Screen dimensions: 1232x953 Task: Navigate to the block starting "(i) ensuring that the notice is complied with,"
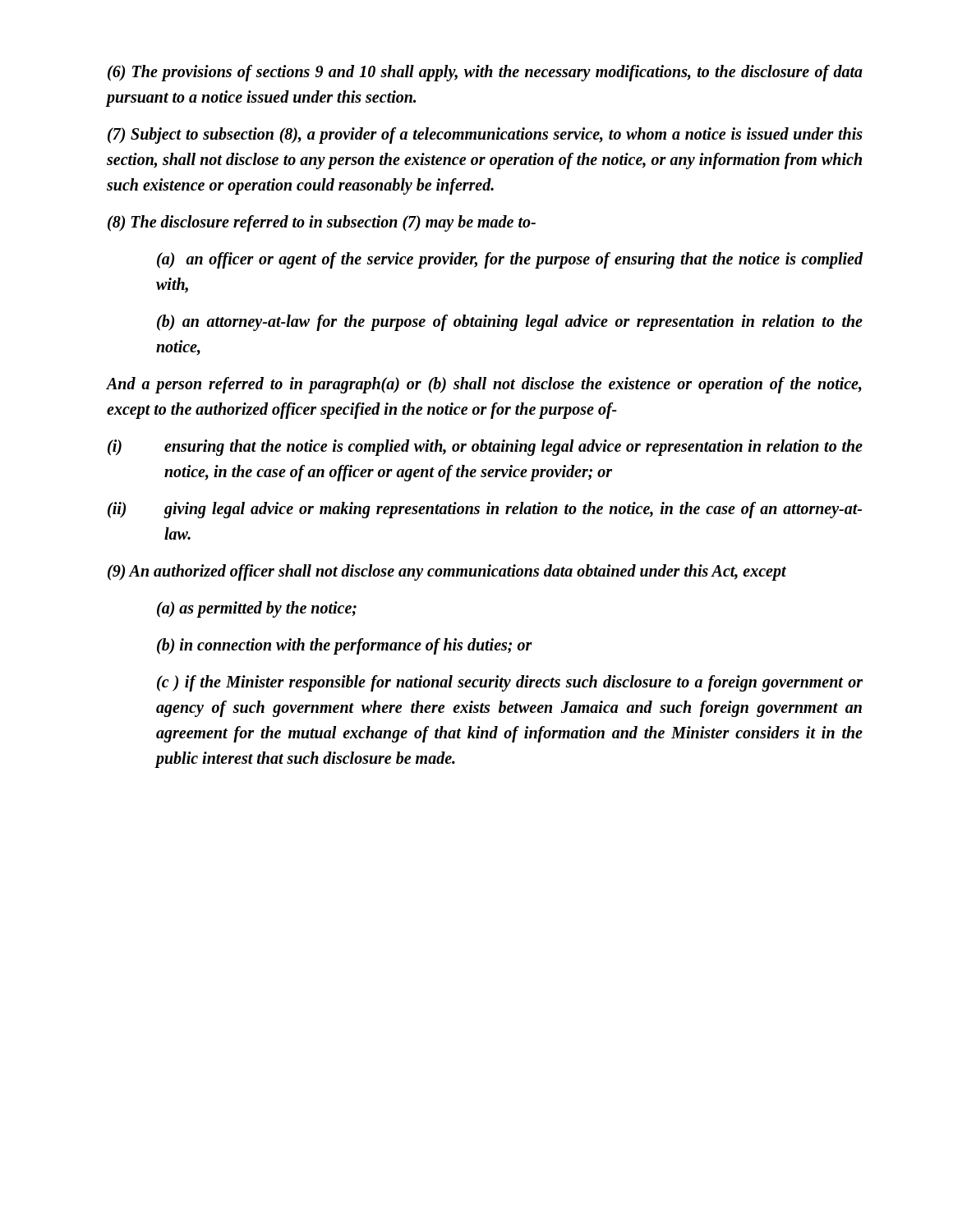(x=485, y=459)
